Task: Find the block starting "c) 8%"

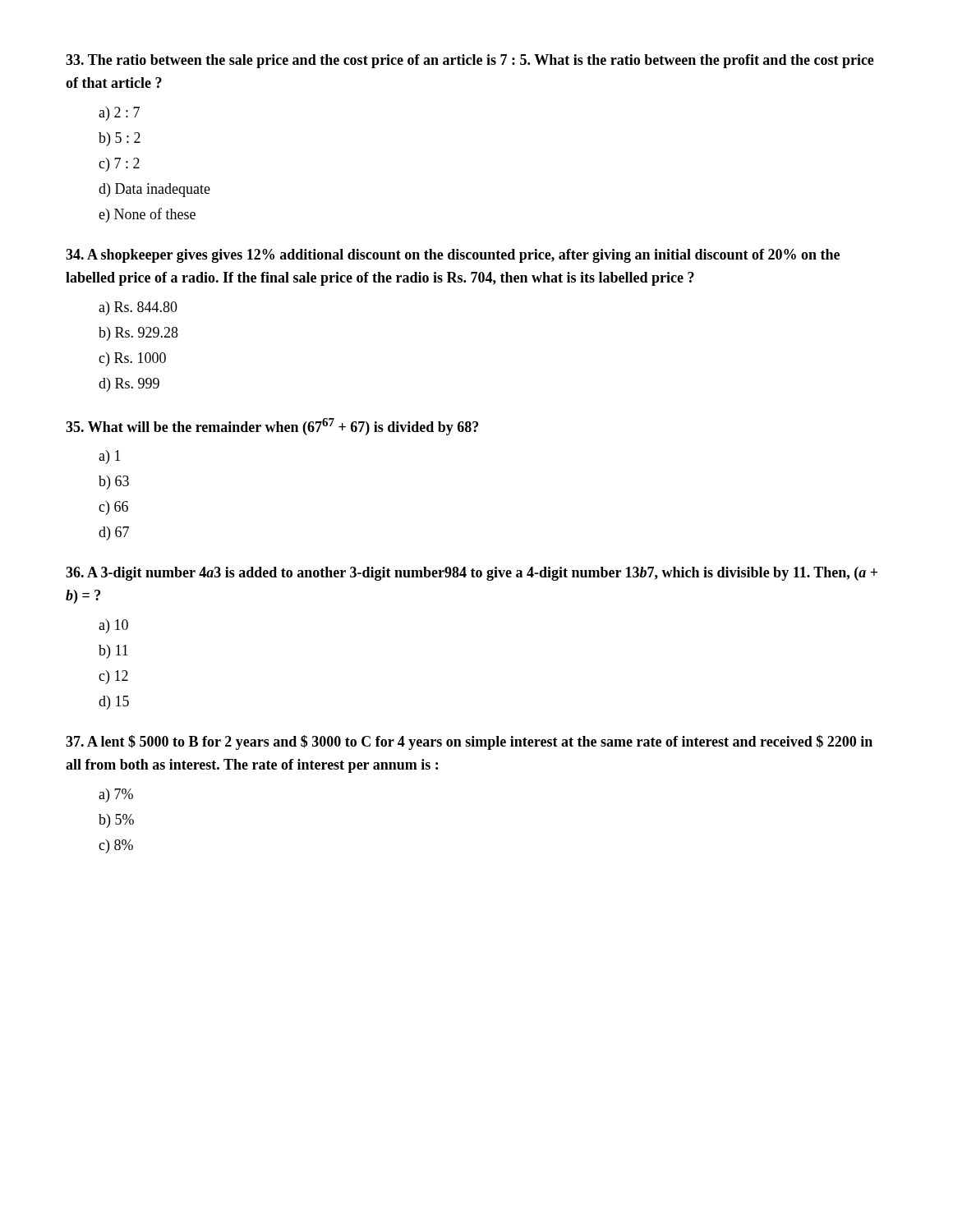Action: point(116,845)
